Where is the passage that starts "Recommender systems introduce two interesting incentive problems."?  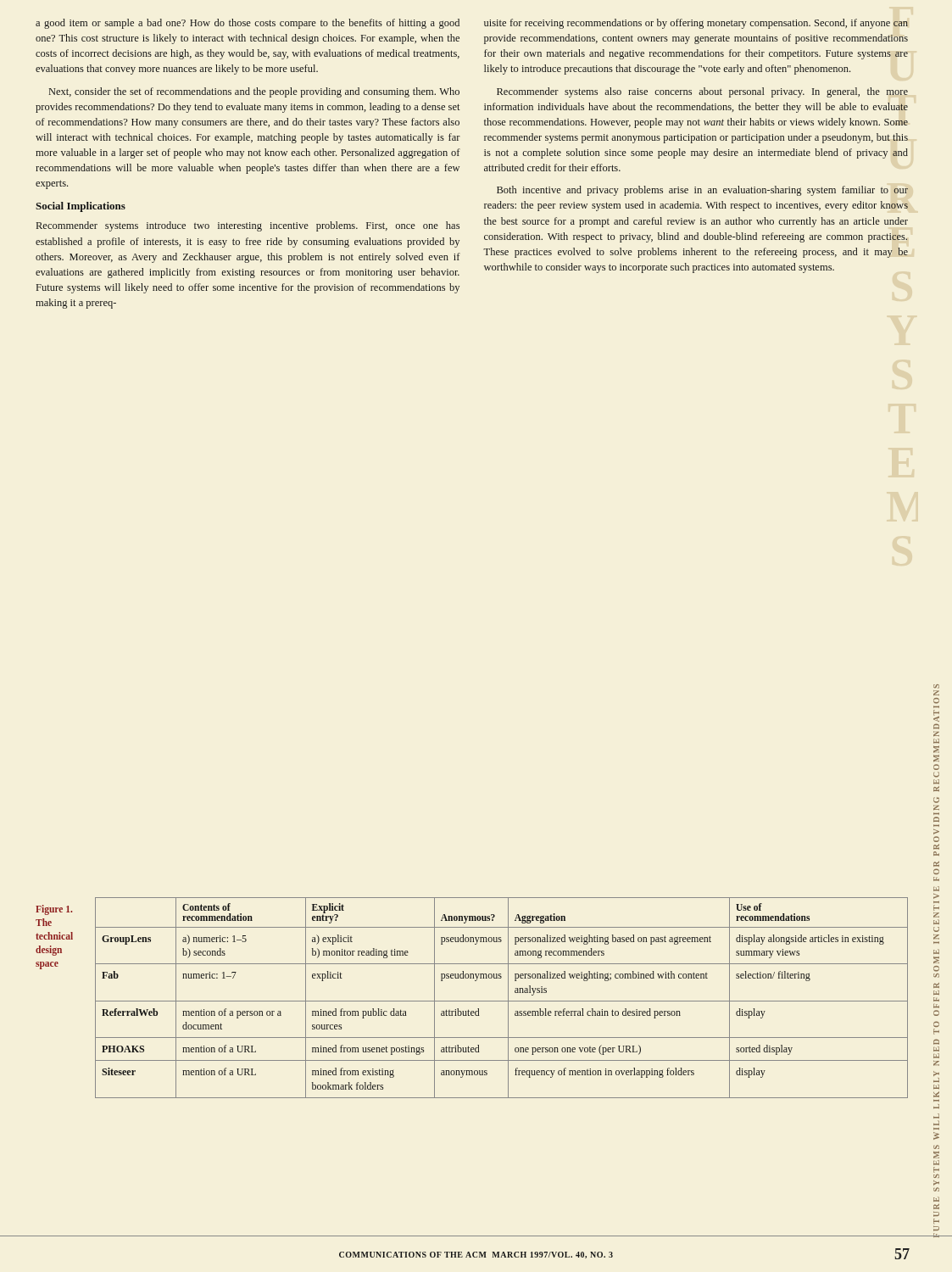[x=248, y=264]
